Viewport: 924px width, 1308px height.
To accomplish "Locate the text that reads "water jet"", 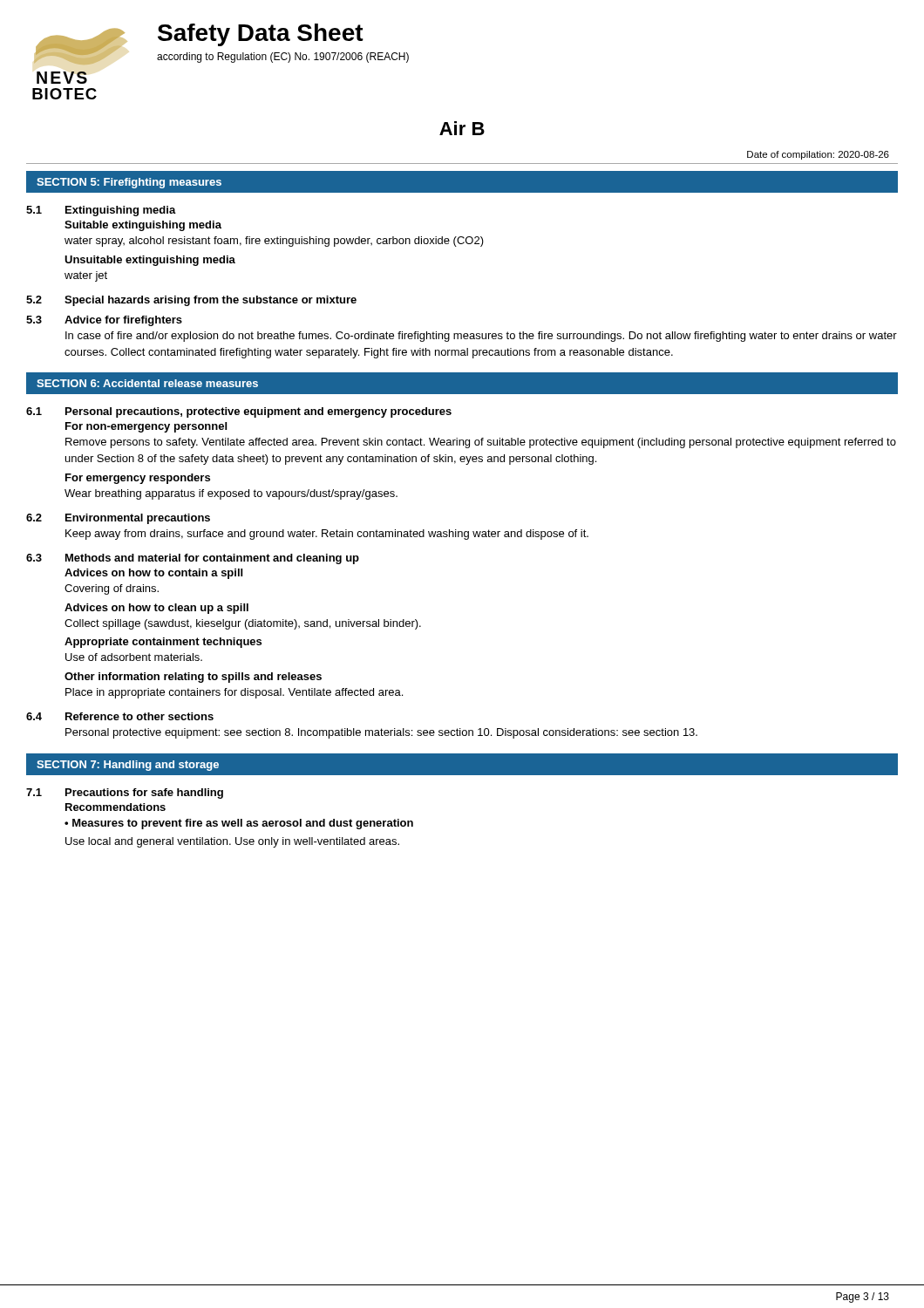I will click(86, 275).
